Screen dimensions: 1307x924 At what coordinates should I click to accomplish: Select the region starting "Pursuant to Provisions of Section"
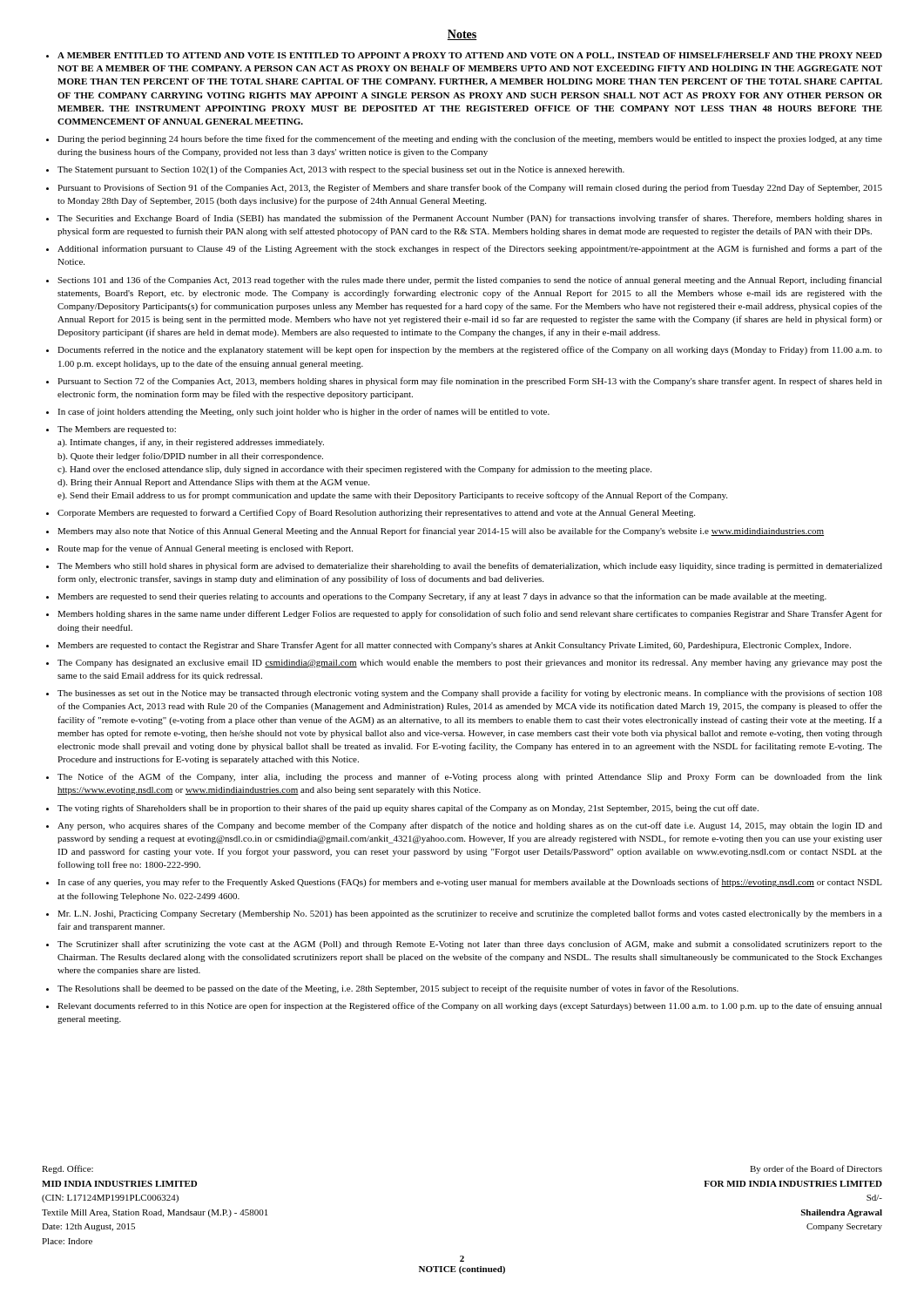(470, 194)
